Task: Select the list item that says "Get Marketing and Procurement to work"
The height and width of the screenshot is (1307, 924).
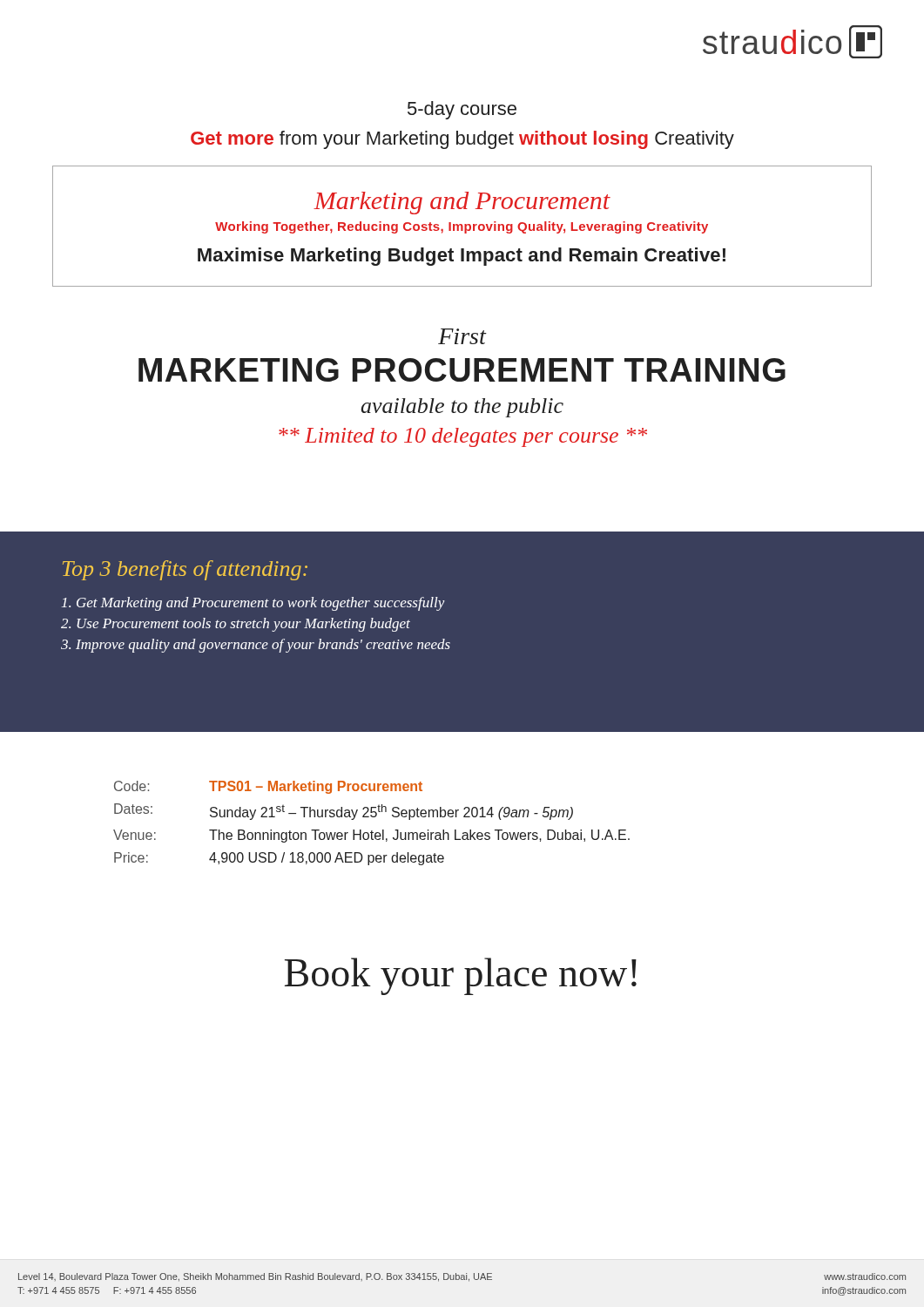Action: [253, 603]
